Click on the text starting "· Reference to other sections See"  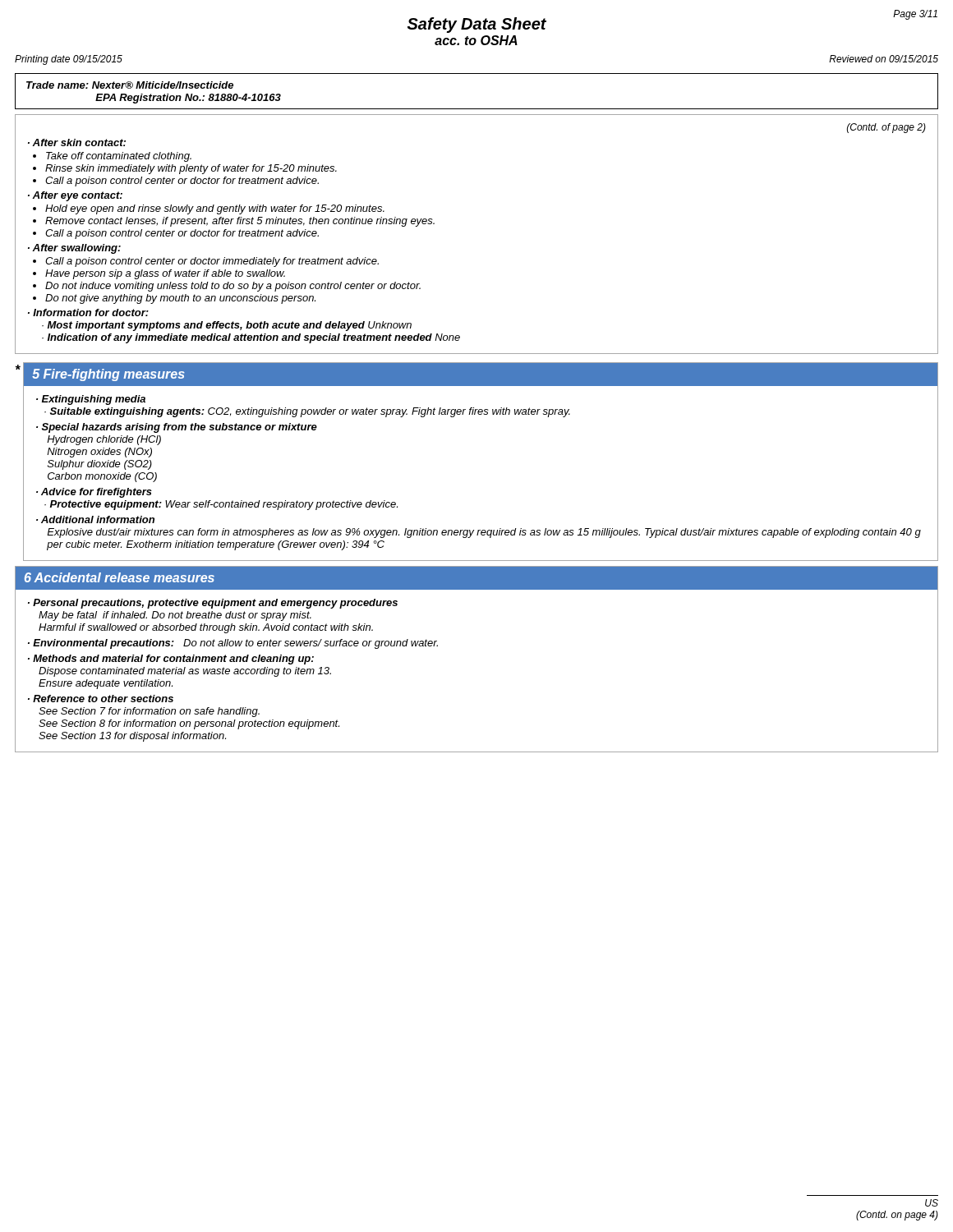[101, 699]
